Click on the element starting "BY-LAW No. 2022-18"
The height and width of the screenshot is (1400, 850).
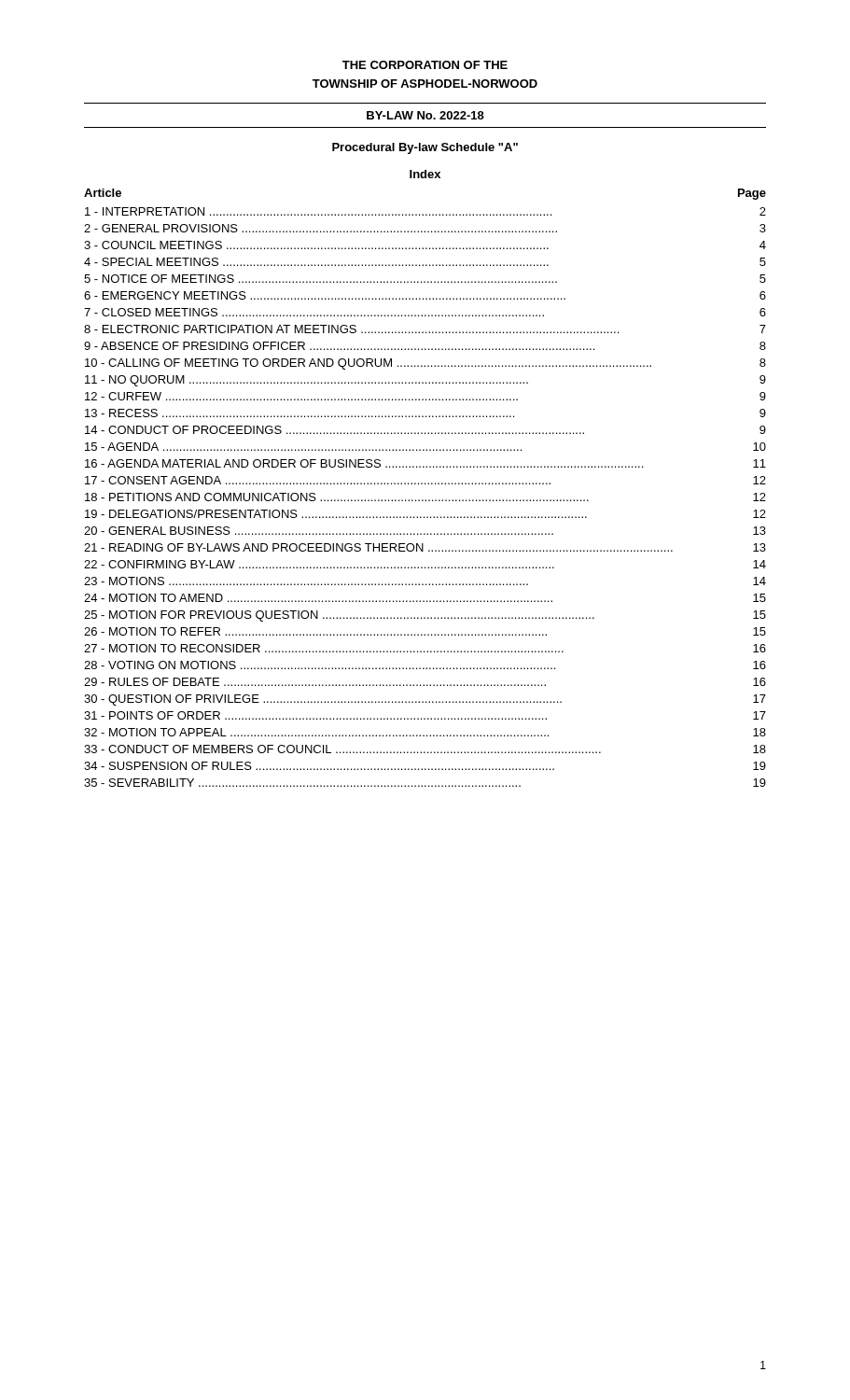425,115
